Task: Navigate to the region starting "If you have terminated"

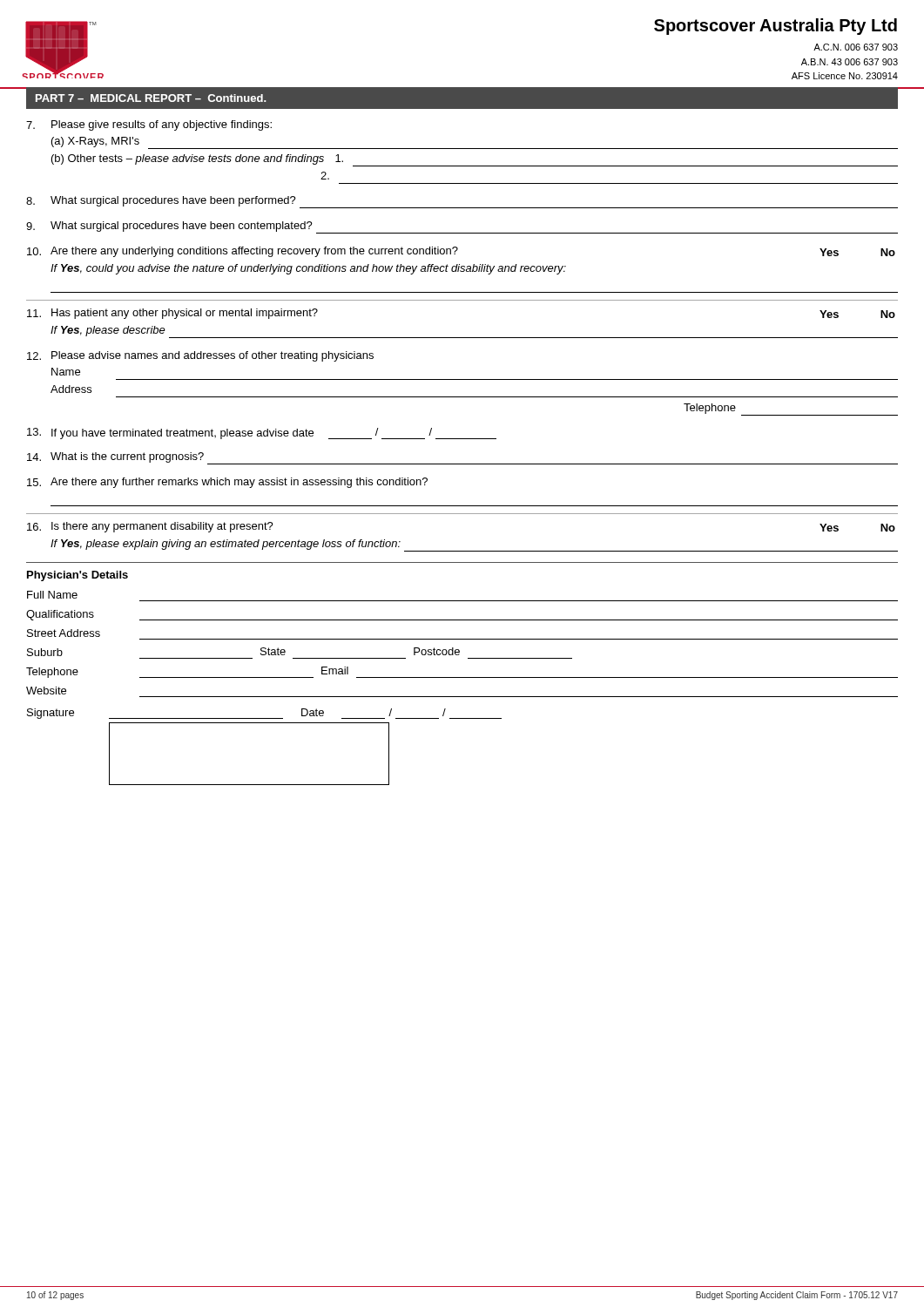Action: pyautogui.click(x=462, y=434)
